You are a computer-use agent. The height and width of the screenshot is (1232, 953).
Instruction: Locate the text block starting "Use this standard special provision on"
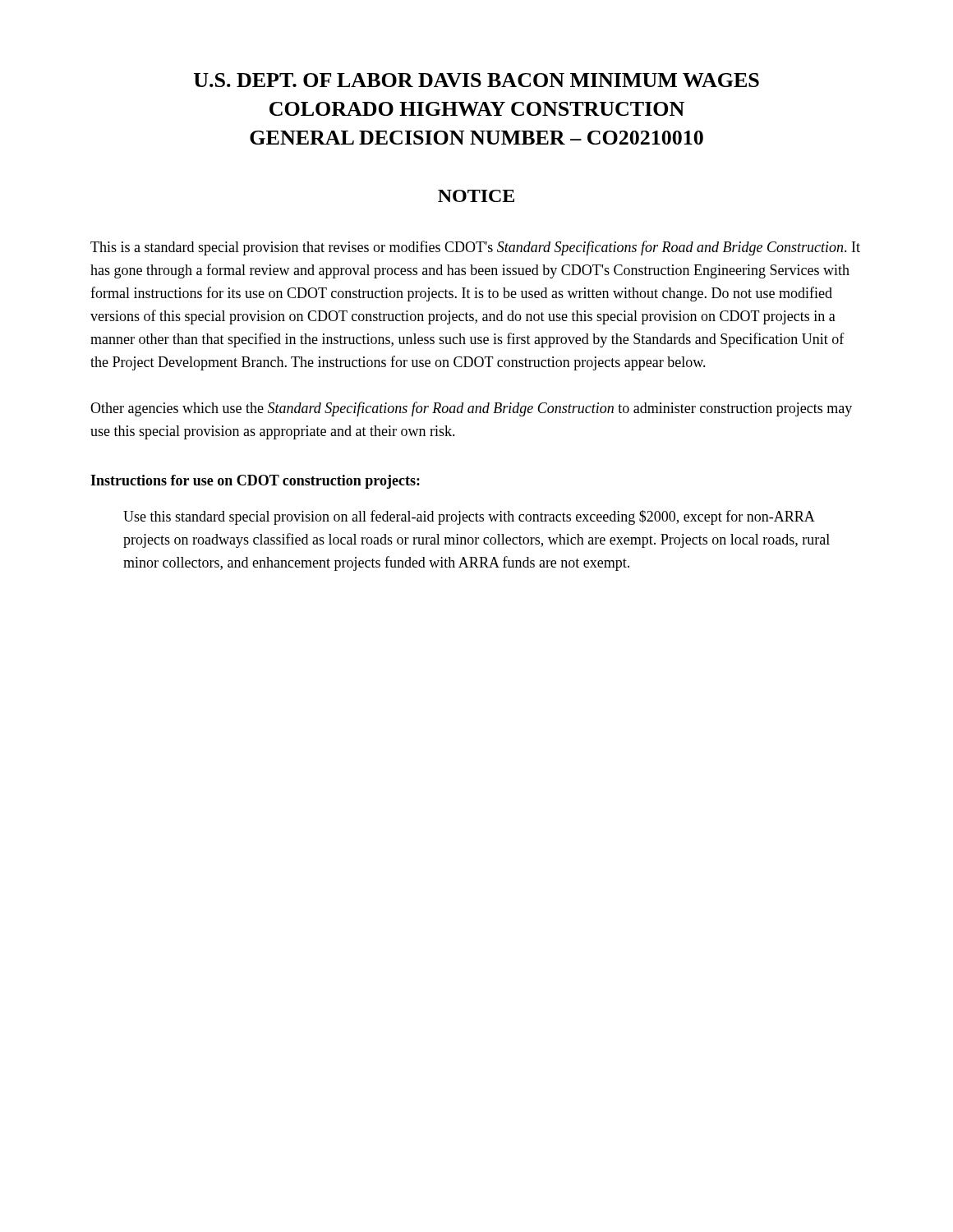pos(477,540)
